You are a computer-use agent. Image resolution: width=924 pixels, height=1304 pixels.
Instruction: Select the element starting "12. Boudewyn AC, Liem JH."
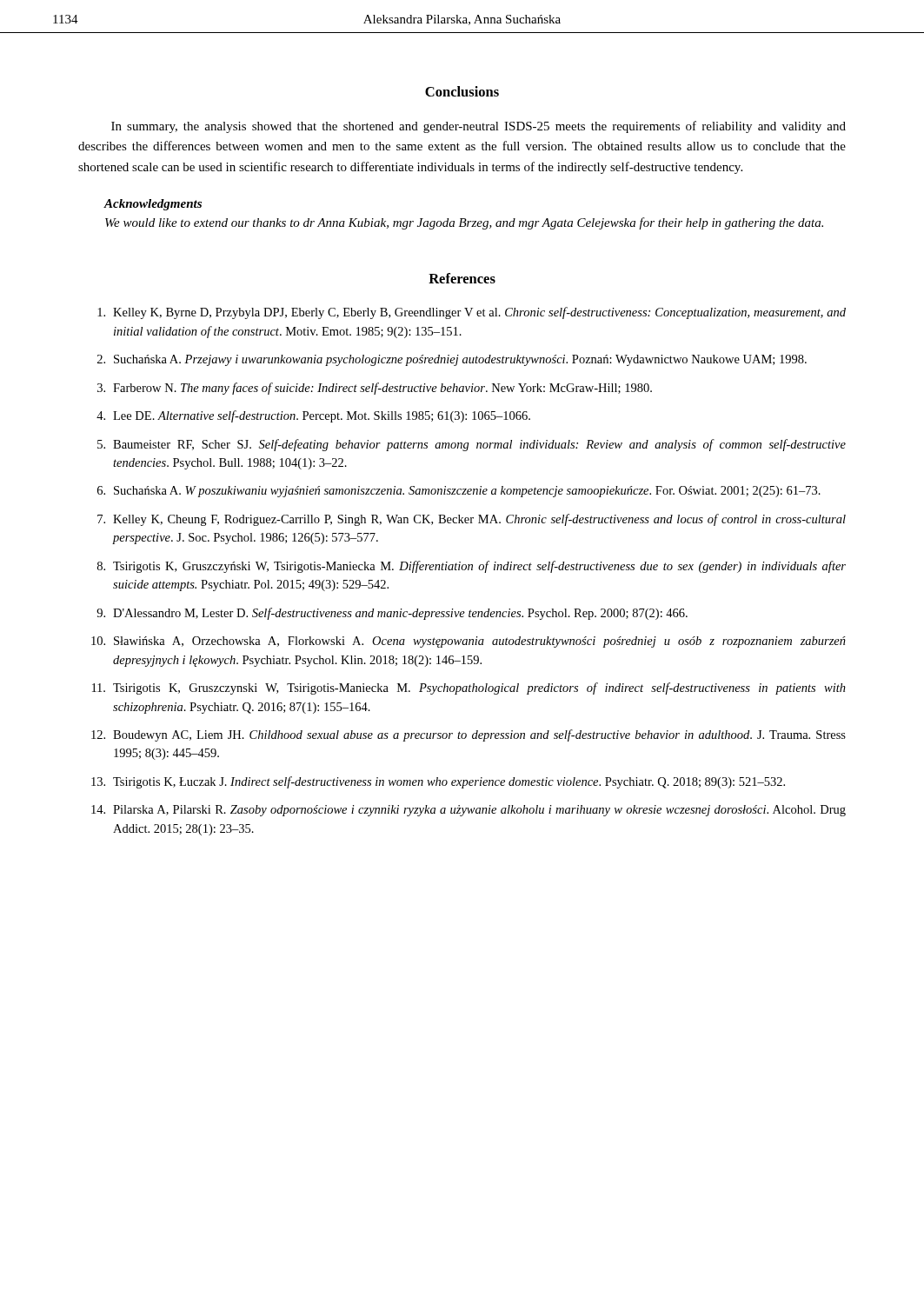(462, 744)
